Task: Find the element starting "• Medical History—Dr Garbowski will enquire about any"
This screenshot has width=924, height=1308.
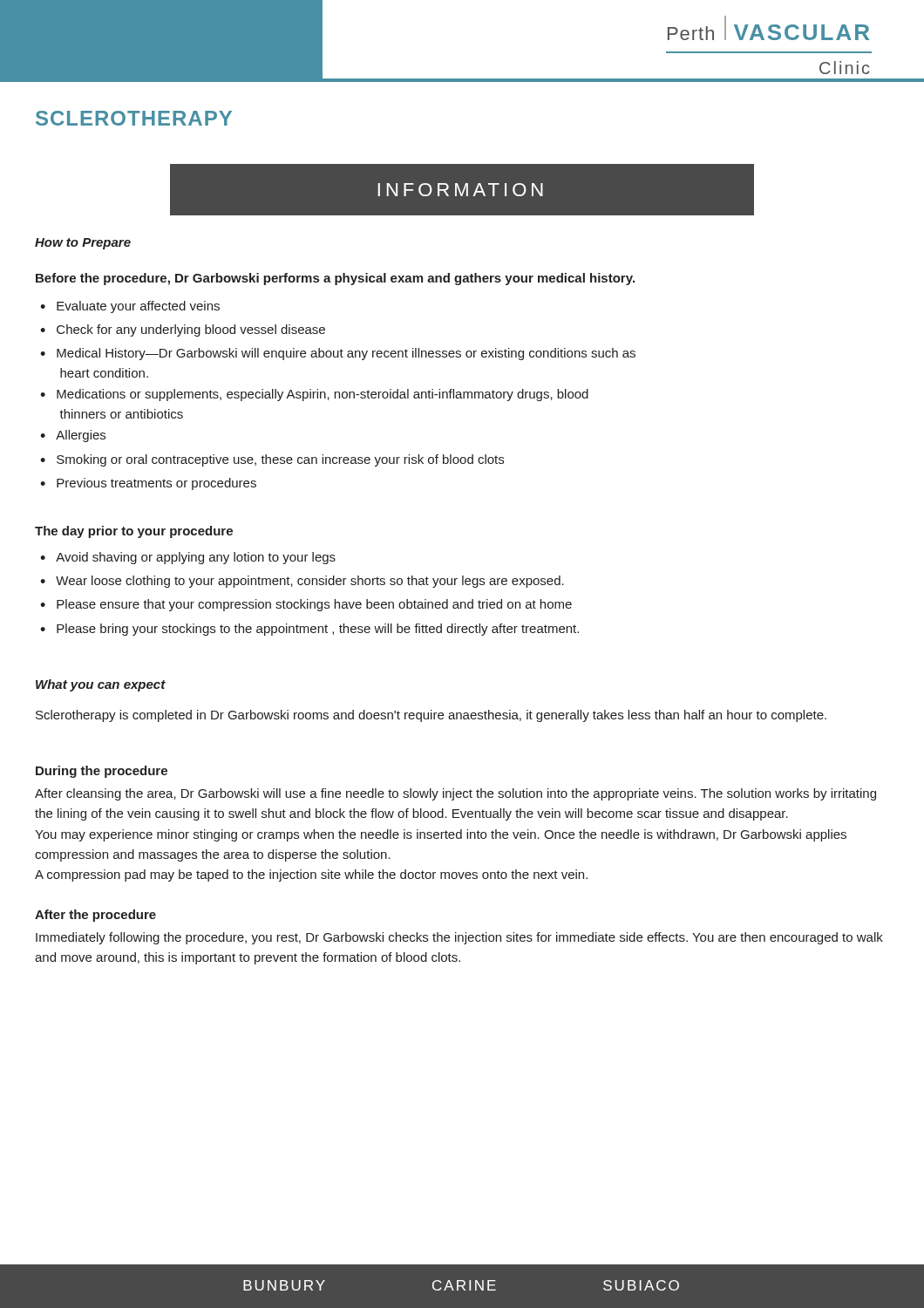Action: click(338, 363)
